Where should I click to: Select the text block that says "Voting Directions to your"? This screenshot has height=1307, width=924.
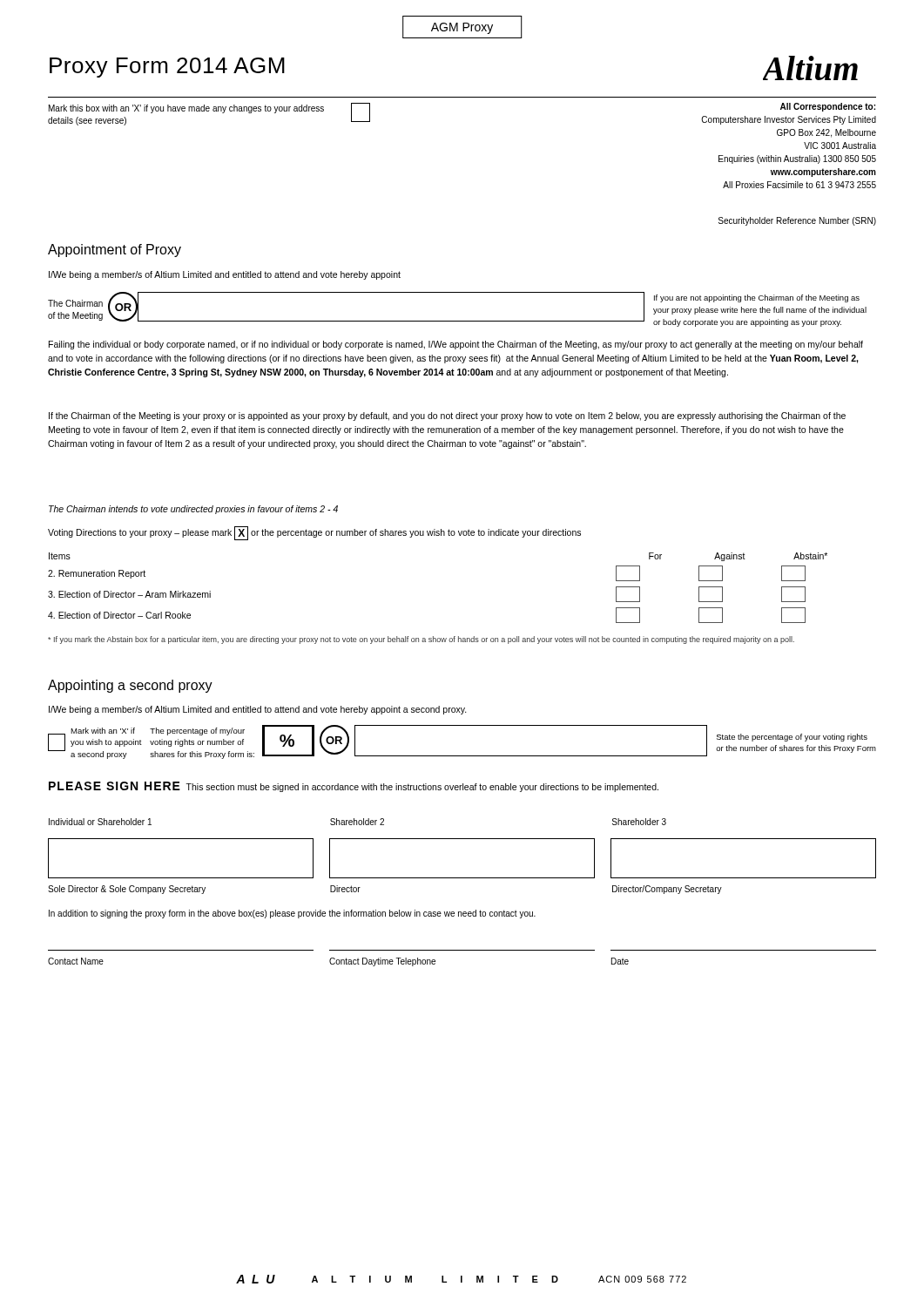pyautogui.click(x=315, y=533)
